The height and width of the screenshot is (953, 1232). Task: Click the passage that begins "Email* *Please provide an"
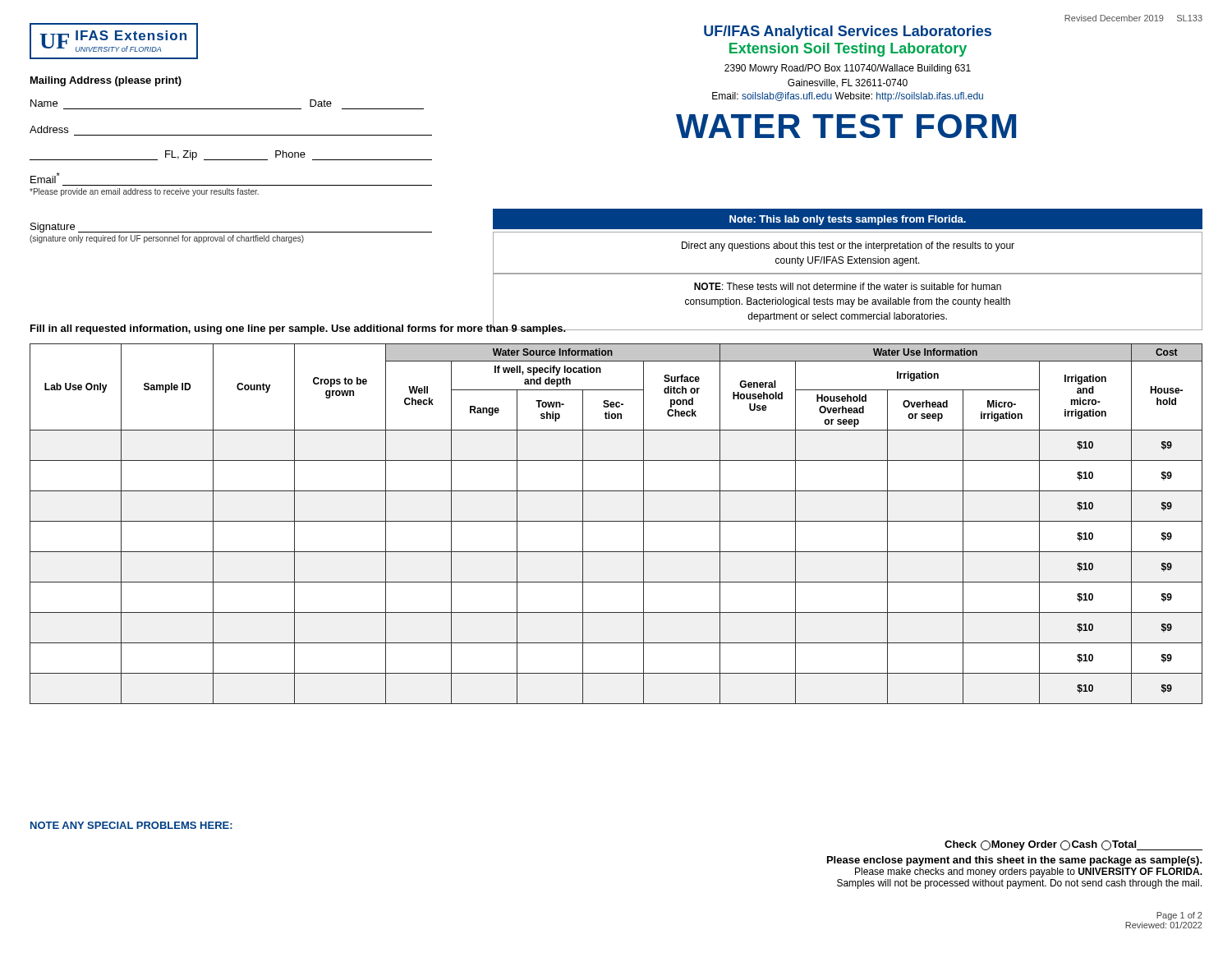[x=231, y=184]
